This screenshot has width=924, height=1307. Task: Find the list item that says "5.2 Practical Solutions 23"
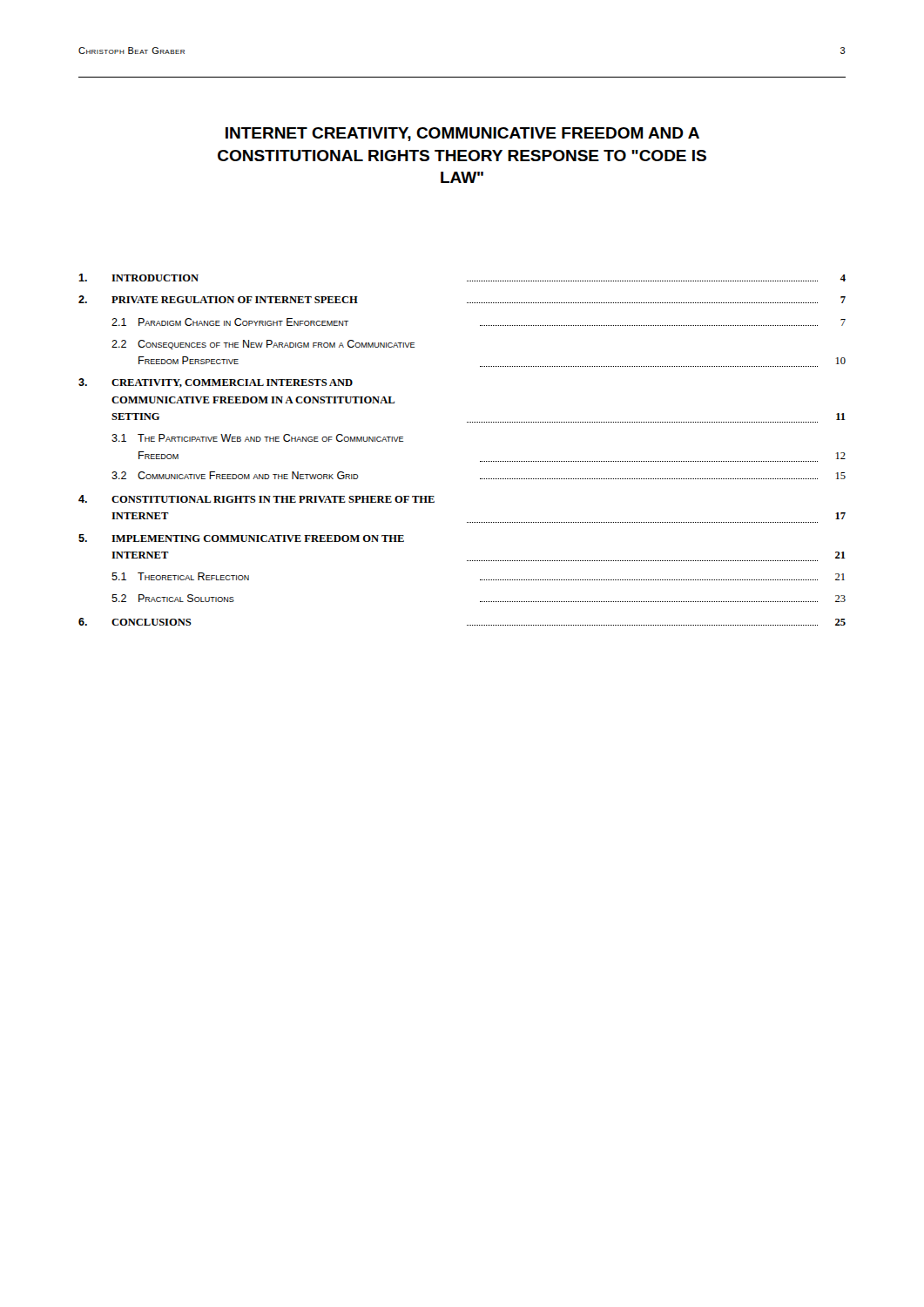click(479, 598)
